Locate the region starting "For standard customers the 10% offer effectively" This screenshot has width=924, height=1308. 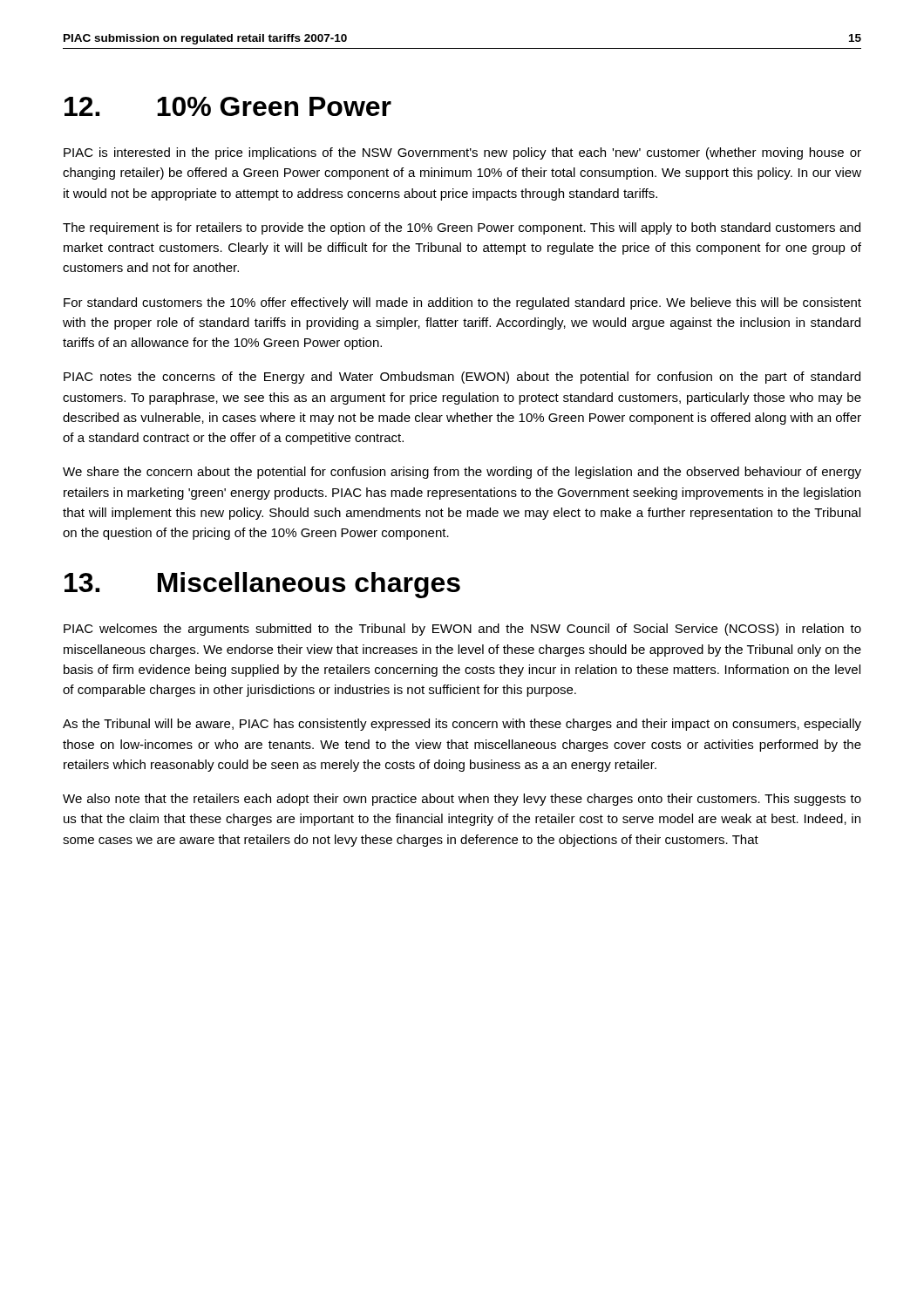462,322
